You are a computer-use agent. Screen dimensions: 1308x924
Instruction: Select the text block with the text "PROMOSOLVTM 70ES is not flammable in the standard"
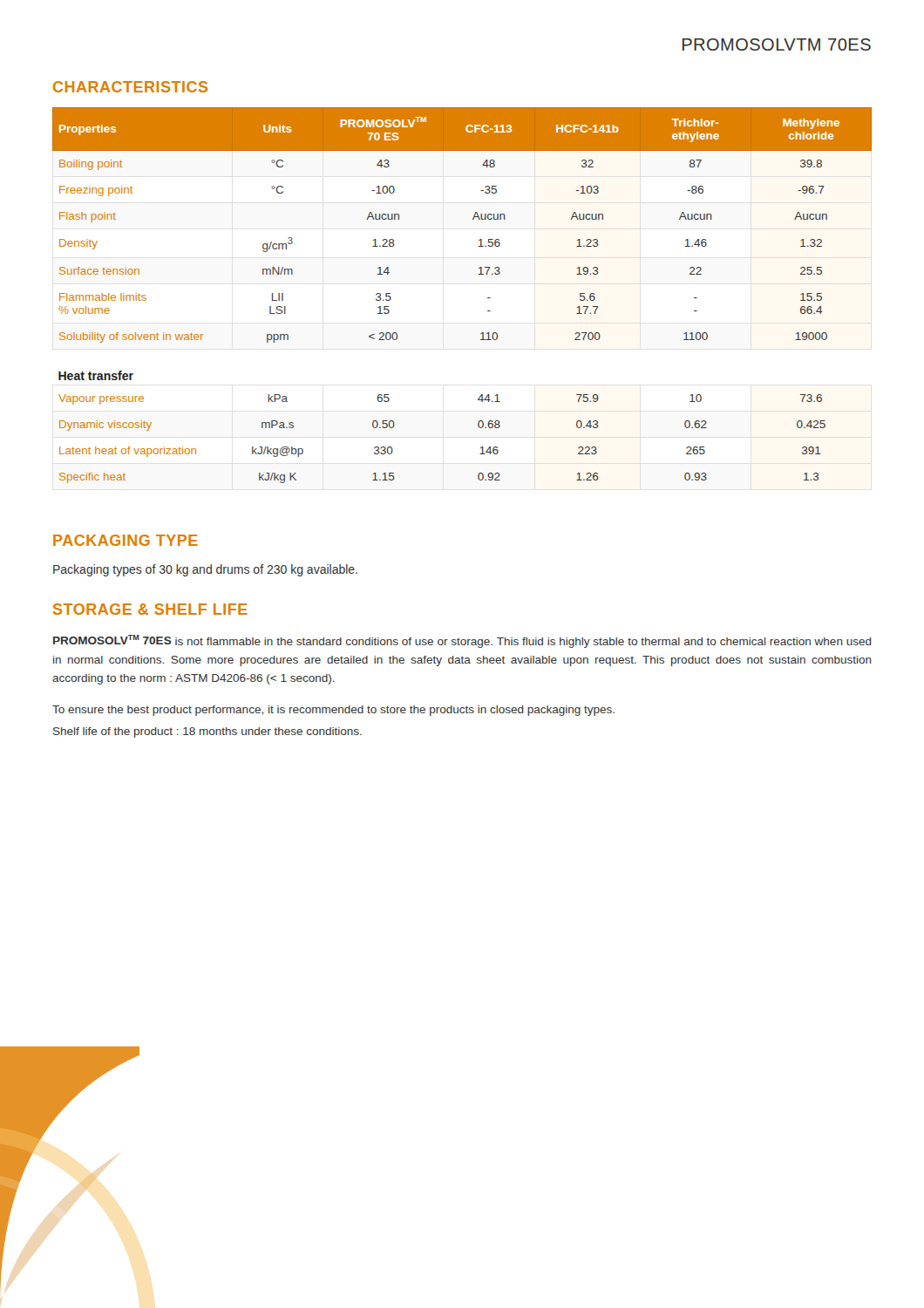462,659
